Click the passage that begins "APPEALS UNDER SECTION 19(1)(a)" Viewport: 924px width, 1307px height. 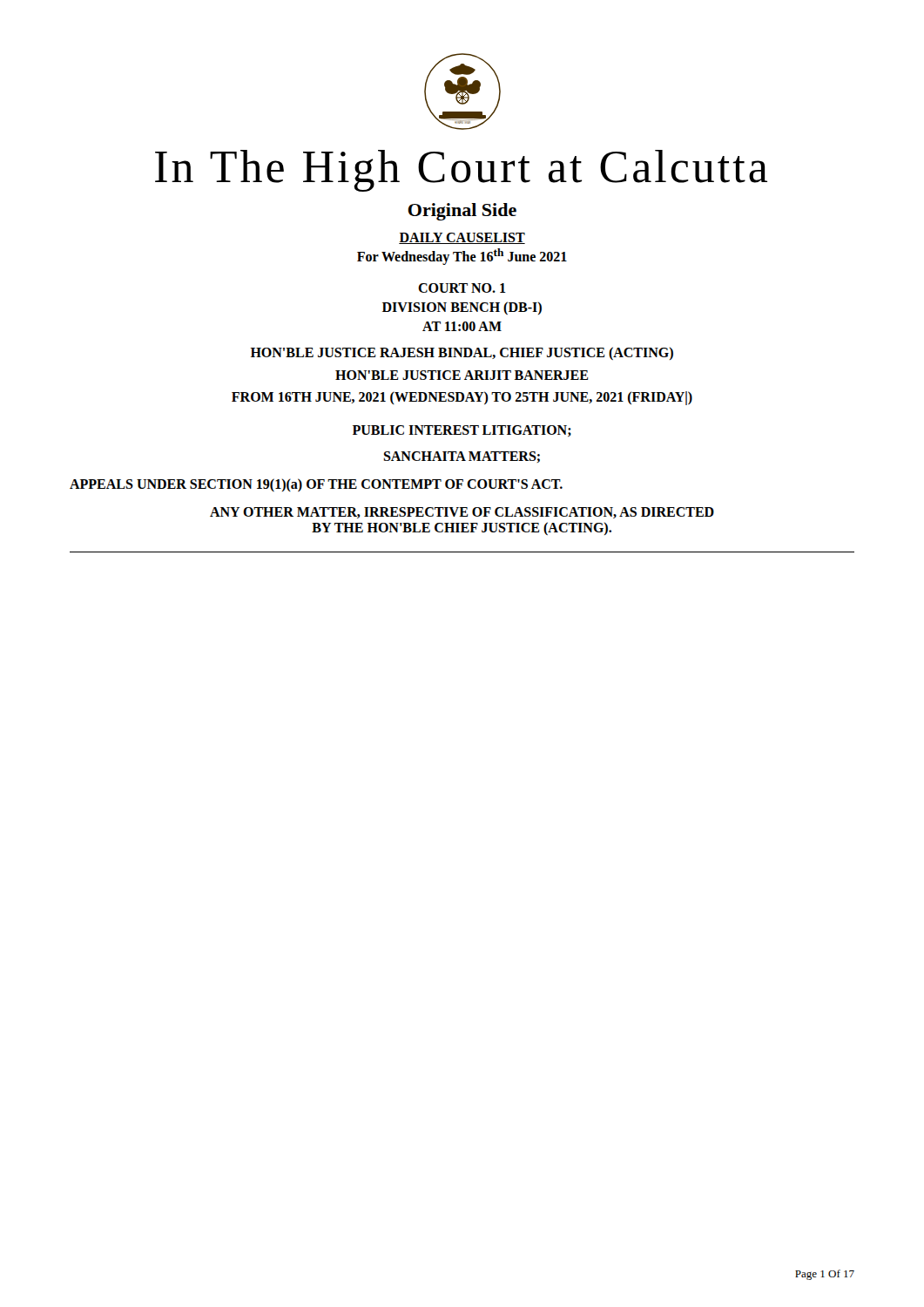[x=316, y=484]
